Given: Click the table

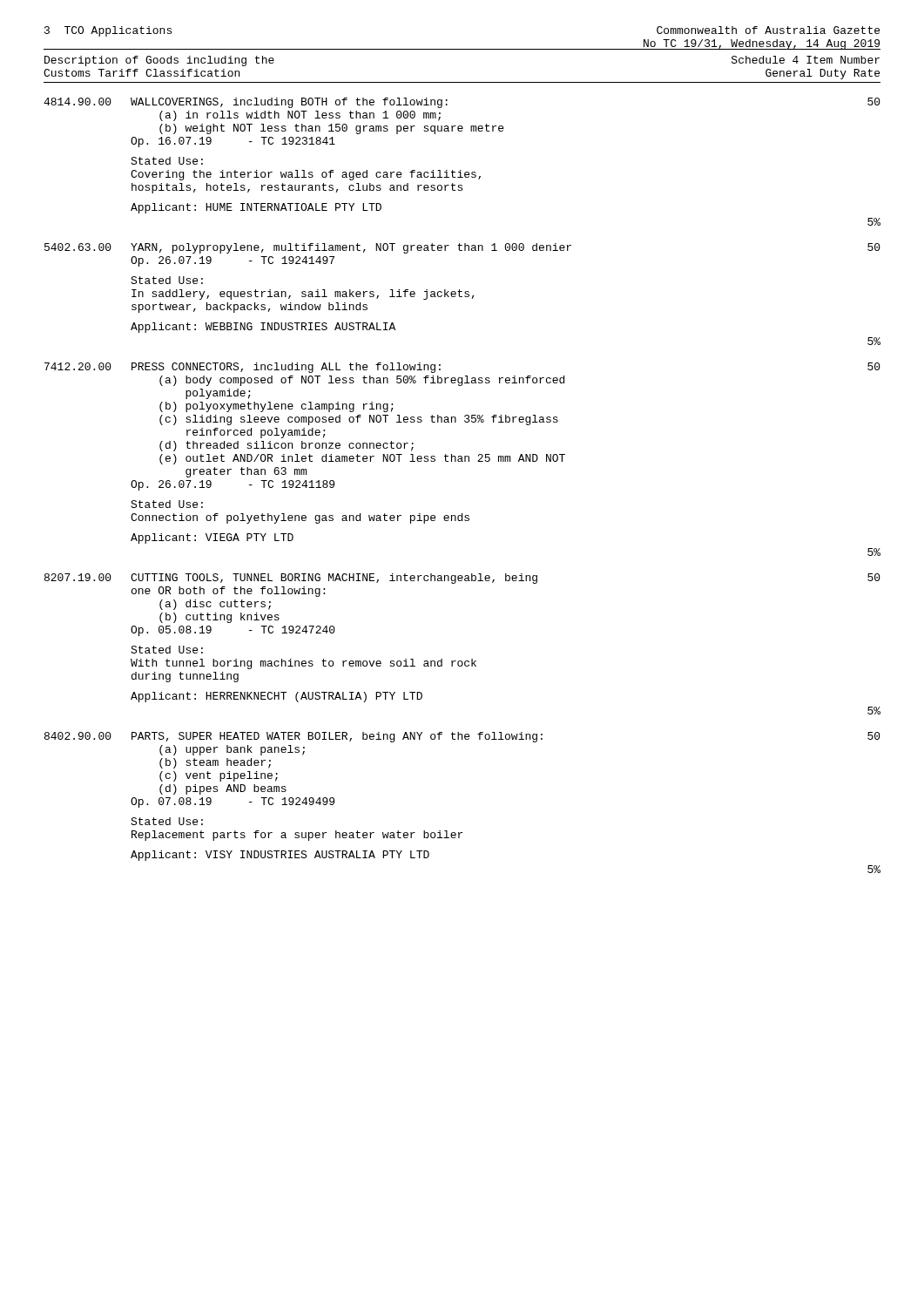Looking at the screenshot, I should [x=462, y=482].
